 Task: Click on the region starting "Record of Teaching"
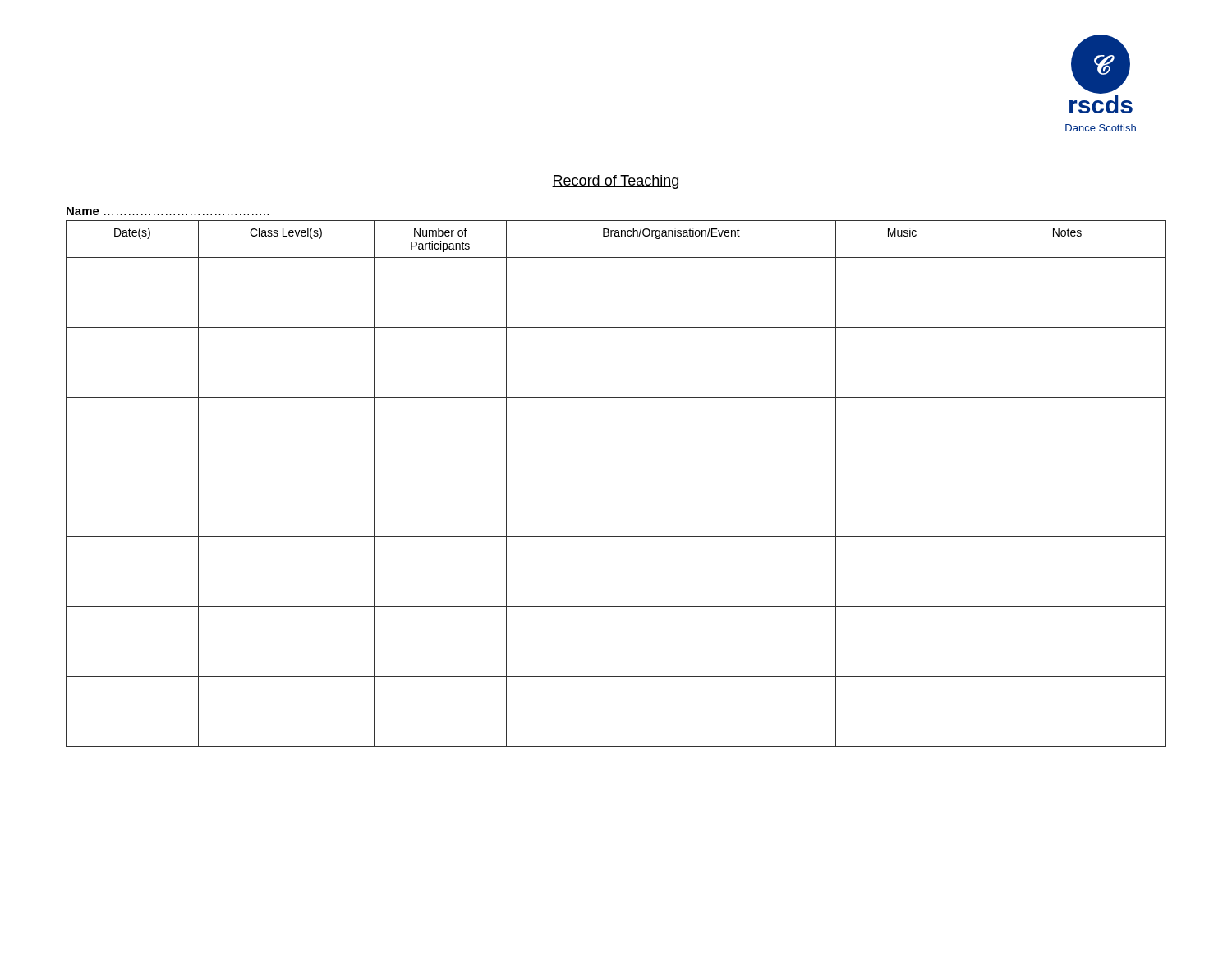(616, 181)
